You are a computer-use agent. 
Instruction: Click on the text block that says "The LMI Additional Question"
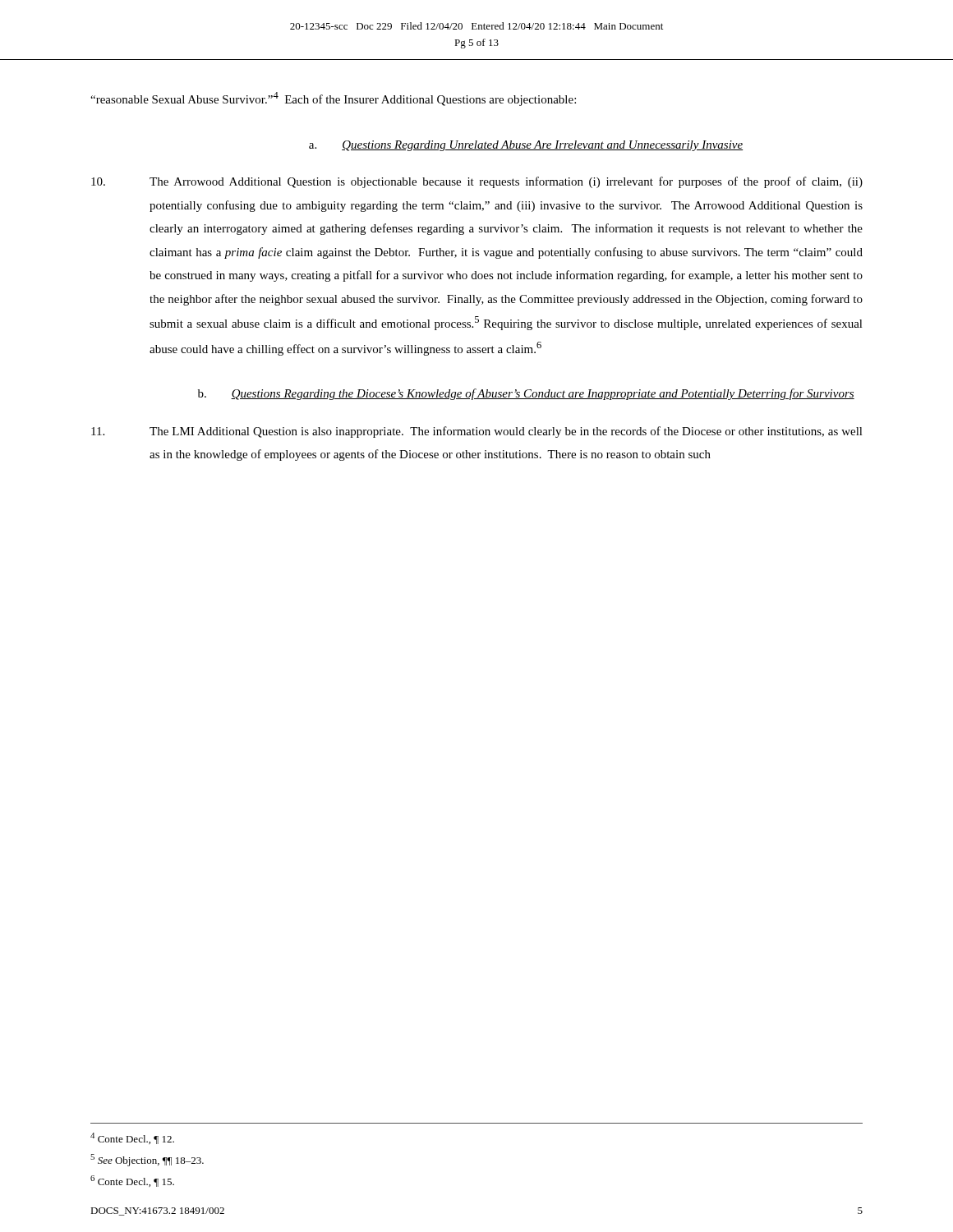coord(476,443)
